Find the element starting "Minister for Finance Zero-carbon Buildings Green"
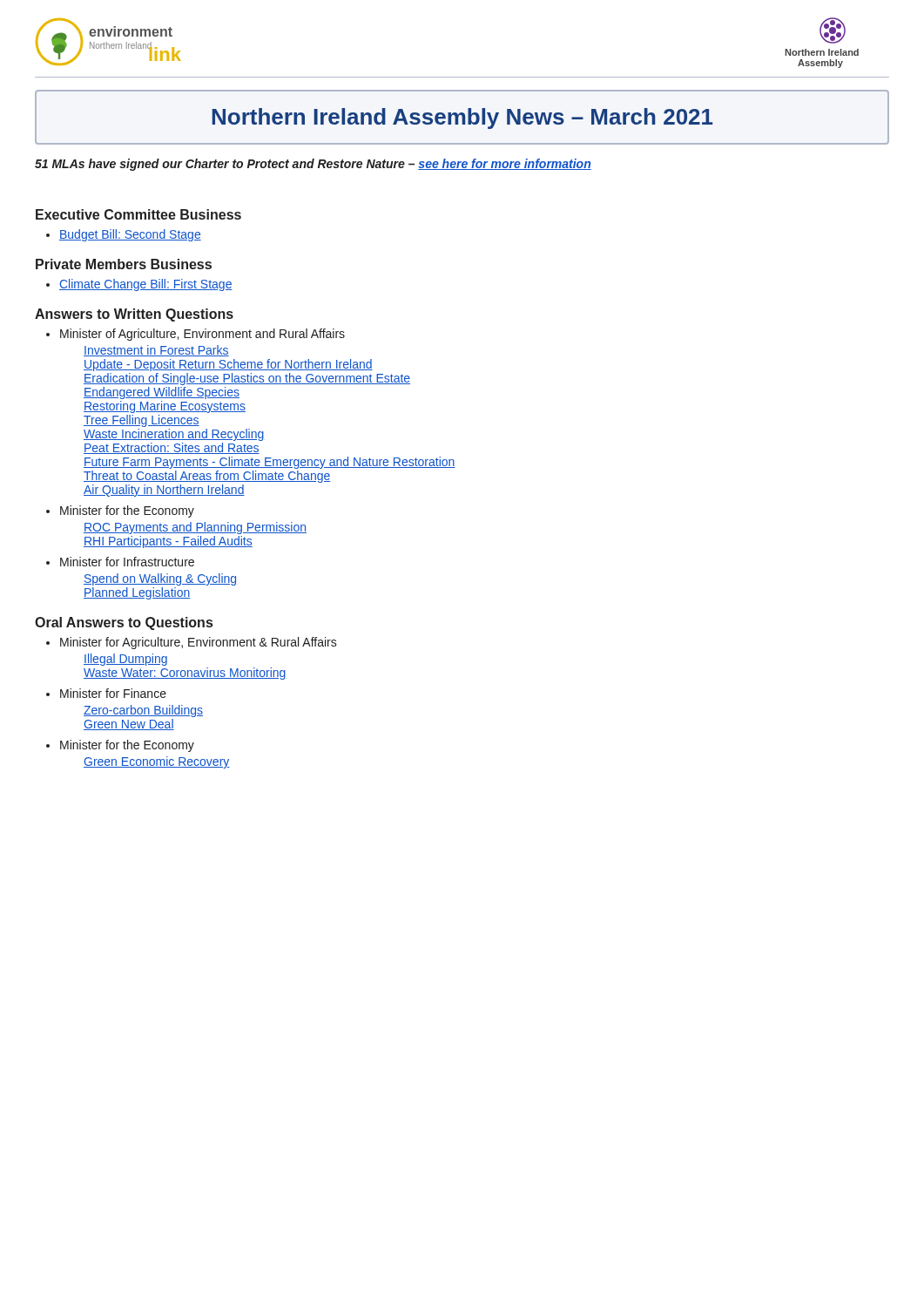This screenshot has width=924, height=1307. [x=113, y=693]
